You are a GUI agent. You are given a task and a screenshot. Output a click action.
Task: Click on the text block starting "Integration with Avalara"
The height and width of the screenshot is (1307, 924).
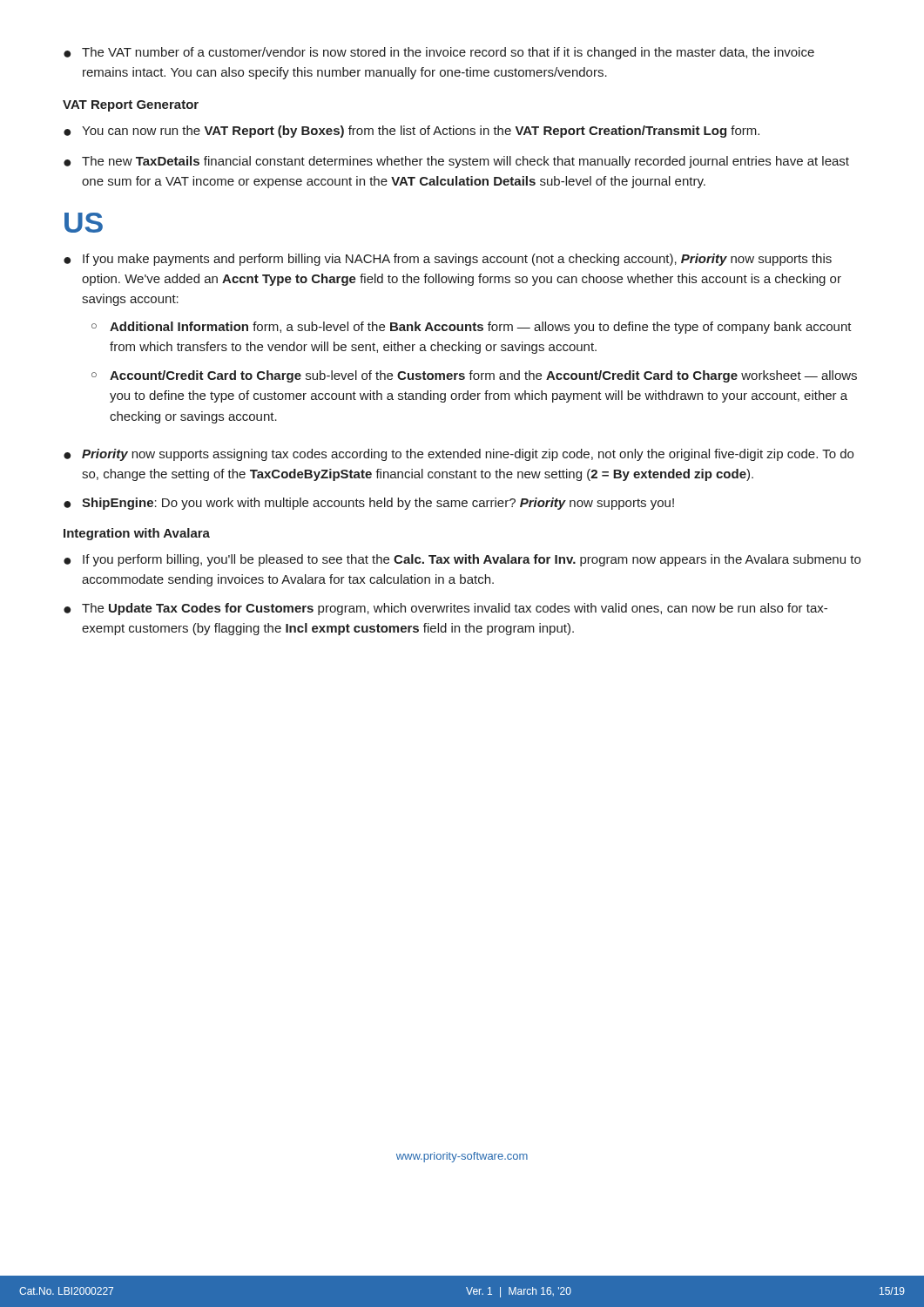coord(136,533)
